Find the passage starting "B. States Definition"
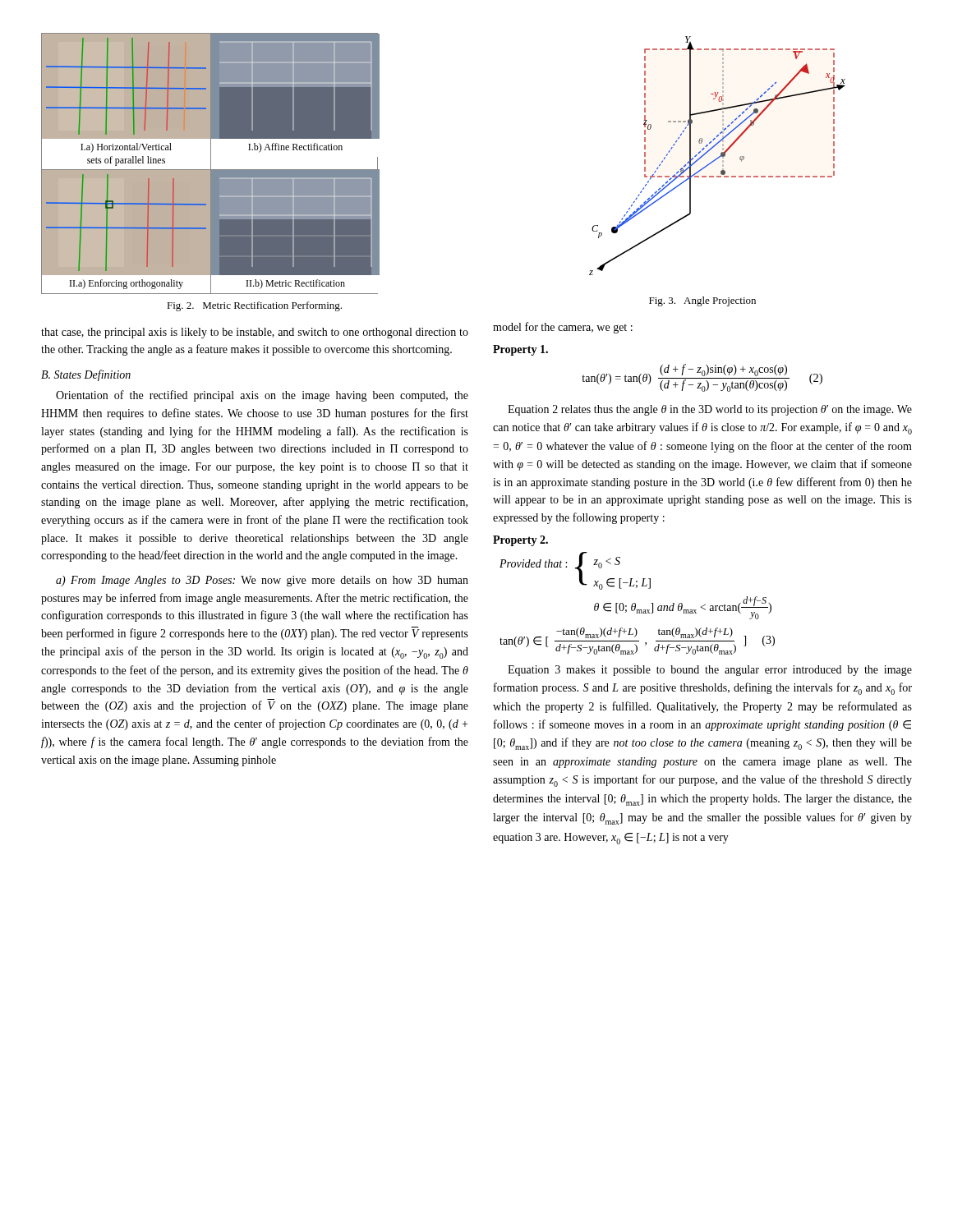Viewport: 953px width, 1232px height. [86, 375]
